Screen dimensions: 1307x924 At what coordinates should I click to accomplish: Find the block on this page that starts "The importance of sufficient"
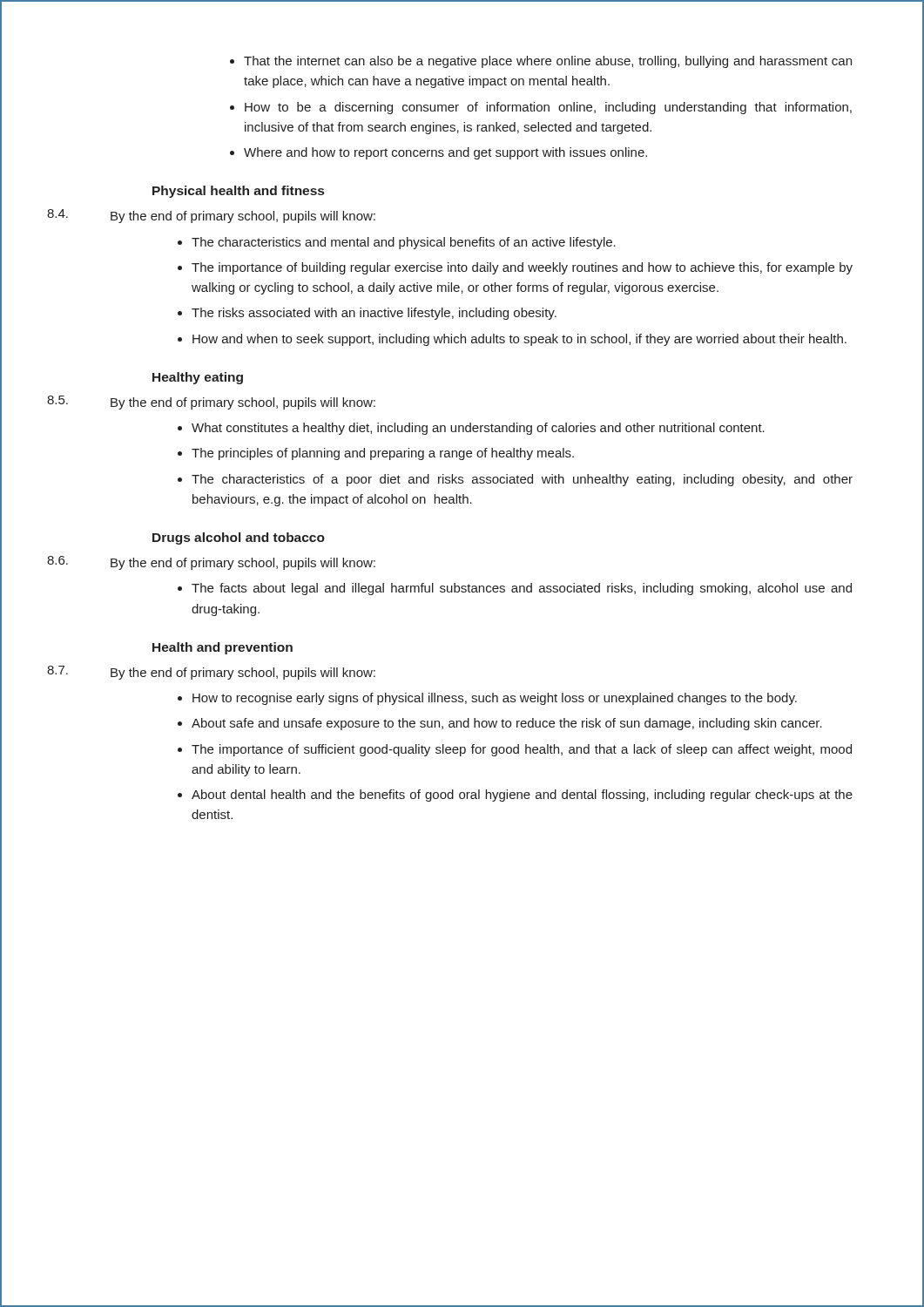(522, 759)
